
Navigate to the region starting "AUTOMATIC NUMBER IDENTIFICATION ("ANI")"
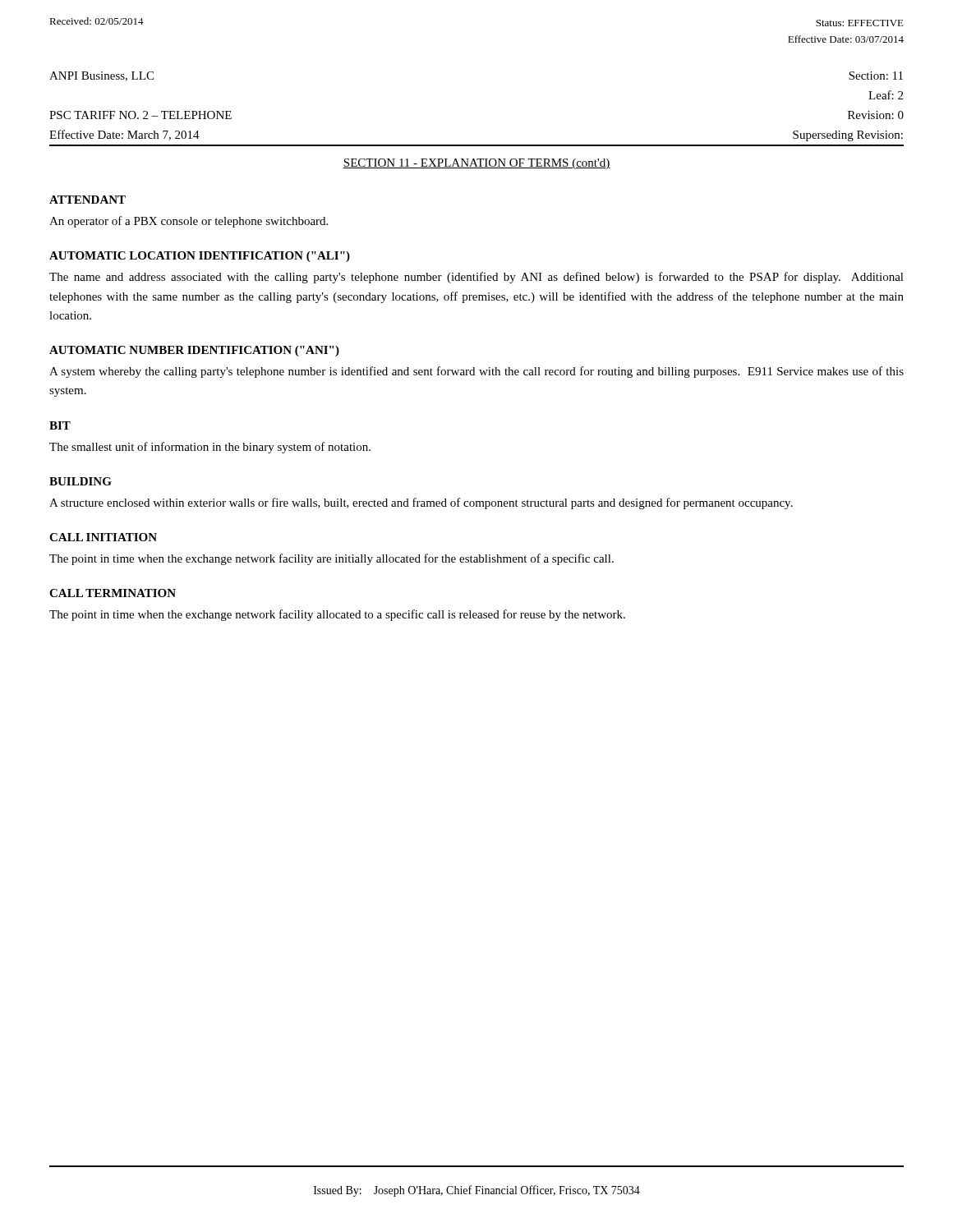click(194, 350)
